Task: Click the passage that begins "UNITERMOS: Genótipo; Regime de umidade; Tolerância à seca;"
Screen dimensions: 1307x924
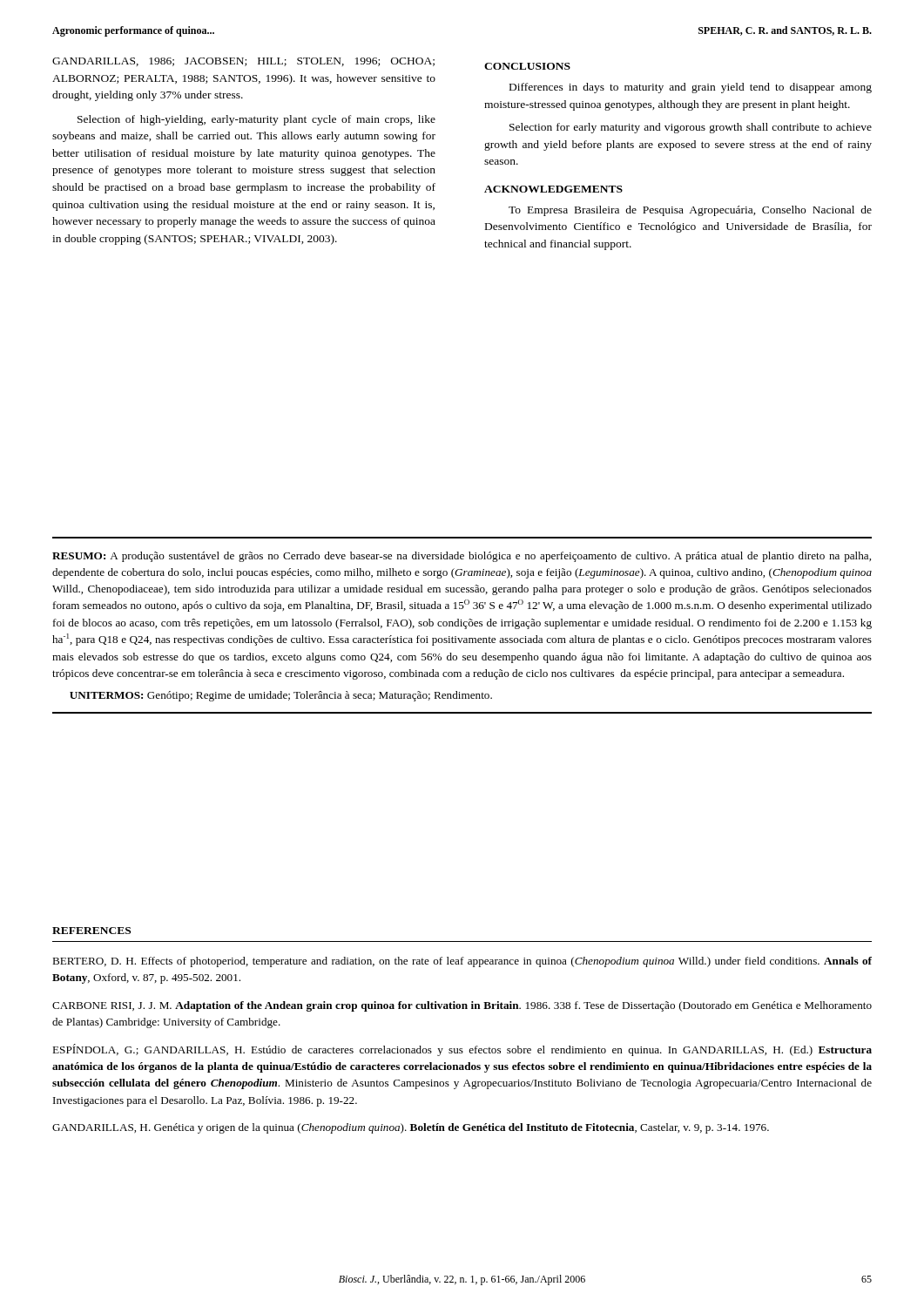Action: (x=272, y=695)
